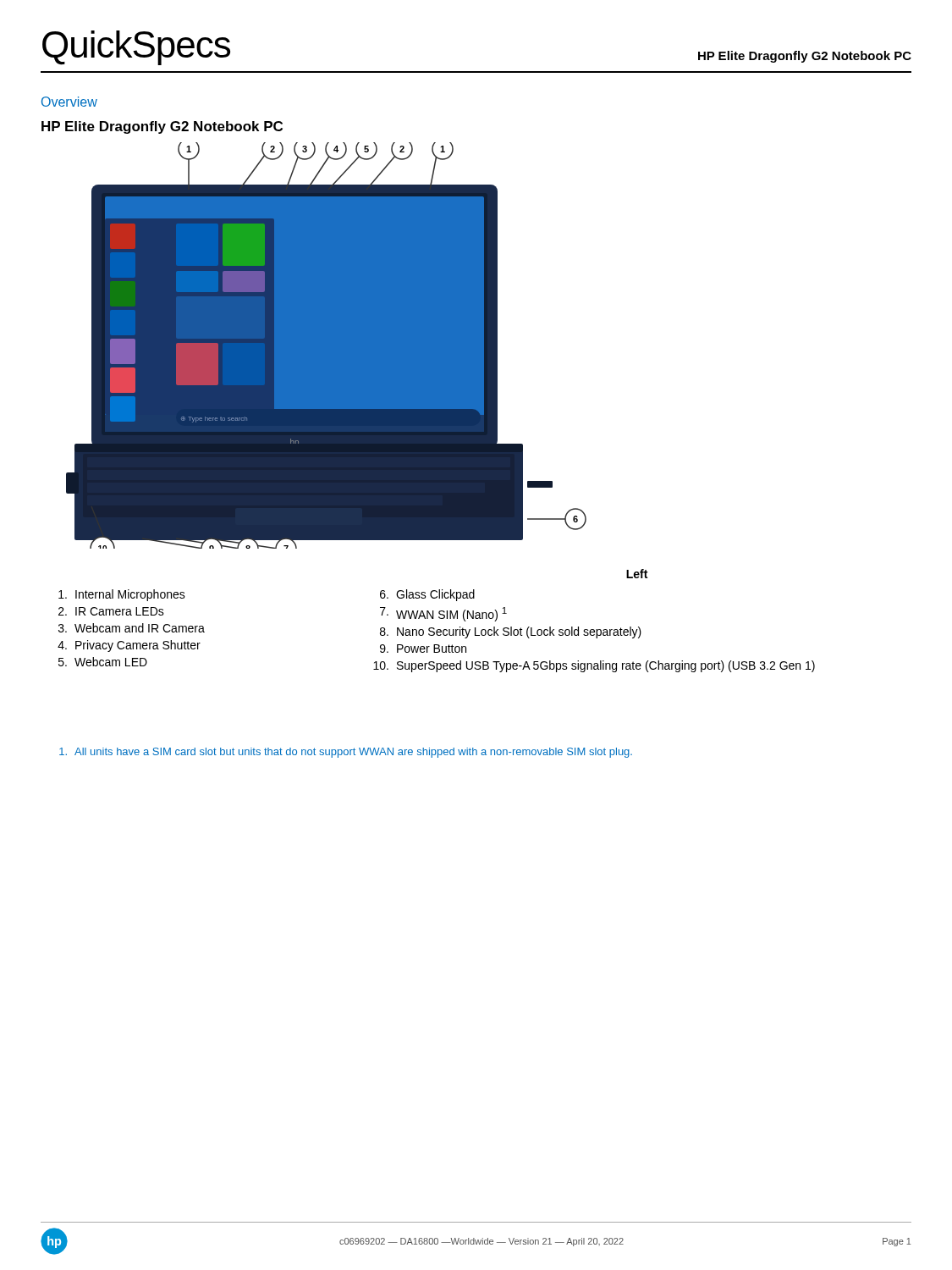Locate the passage starting "9. Power Button"
Viewport: 952px width, 1270px height.
point(637,648)
